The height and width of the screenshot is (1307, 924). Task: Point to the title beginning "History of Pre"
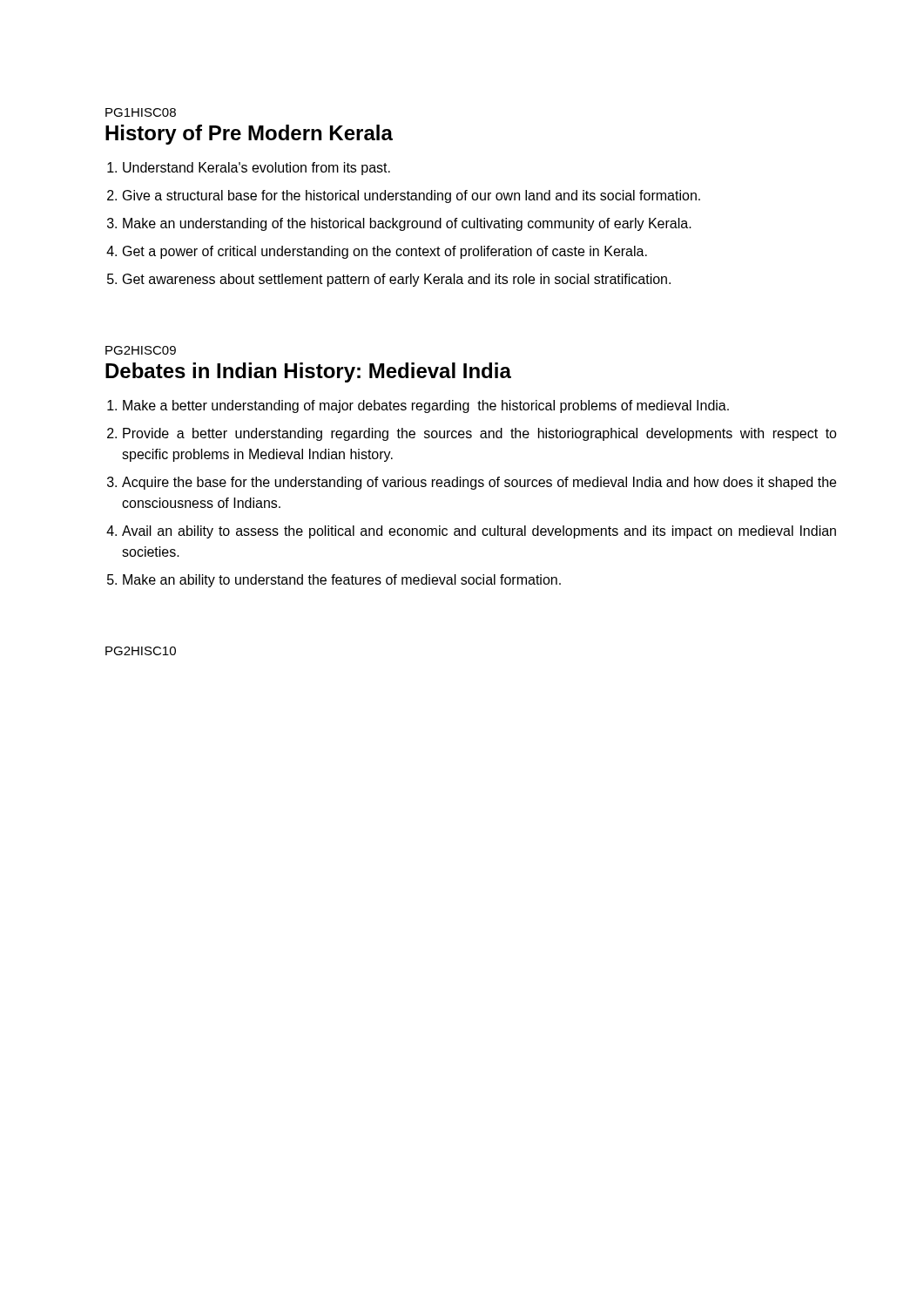coord(249,133)
